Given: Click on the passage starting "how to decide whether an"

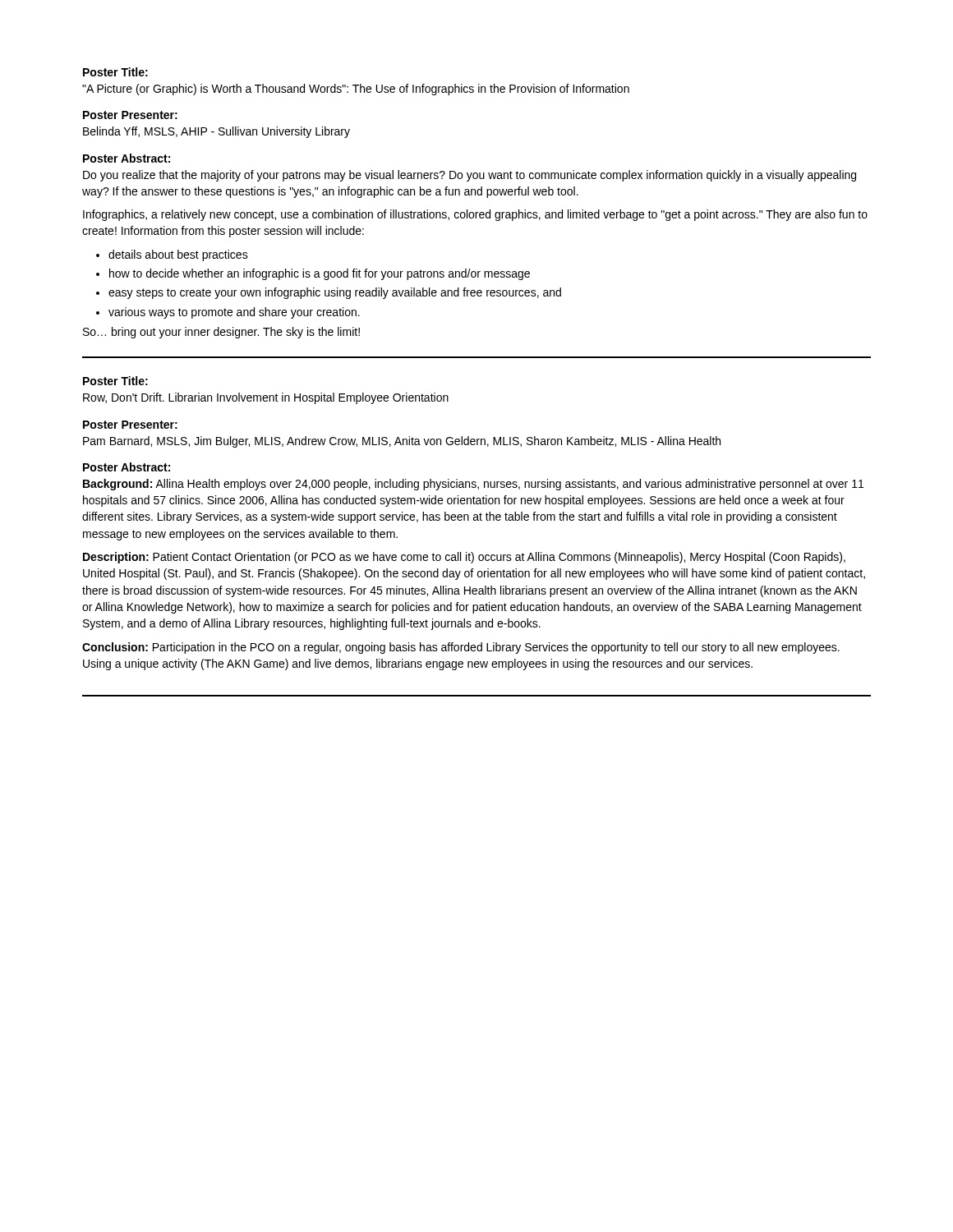Looking at the screenshot, I should tap(476, 274).
